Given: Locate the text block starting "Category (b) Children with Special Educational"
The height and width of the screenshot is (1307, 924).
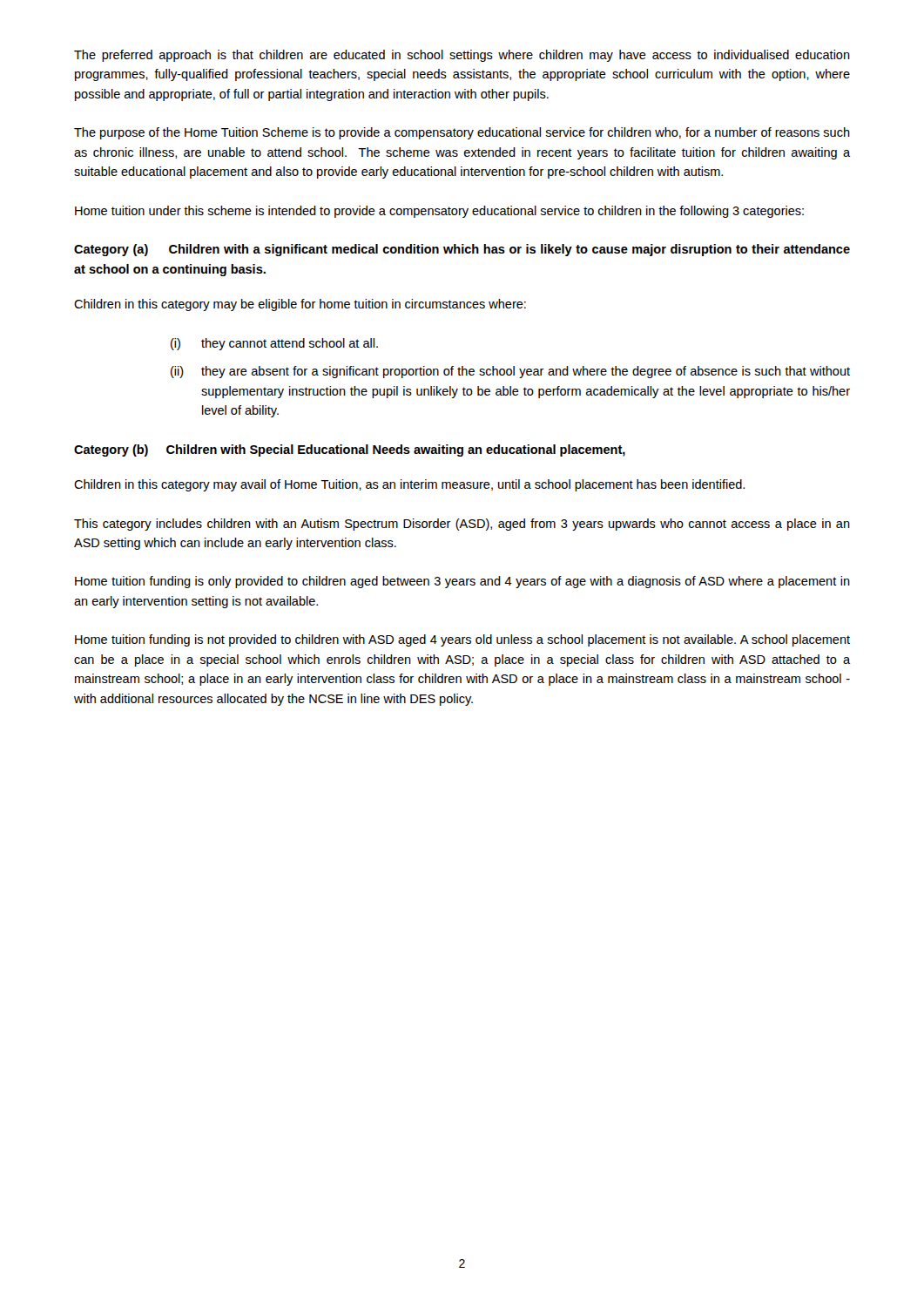Looking at the screenshot, I should tap(350, 449).
